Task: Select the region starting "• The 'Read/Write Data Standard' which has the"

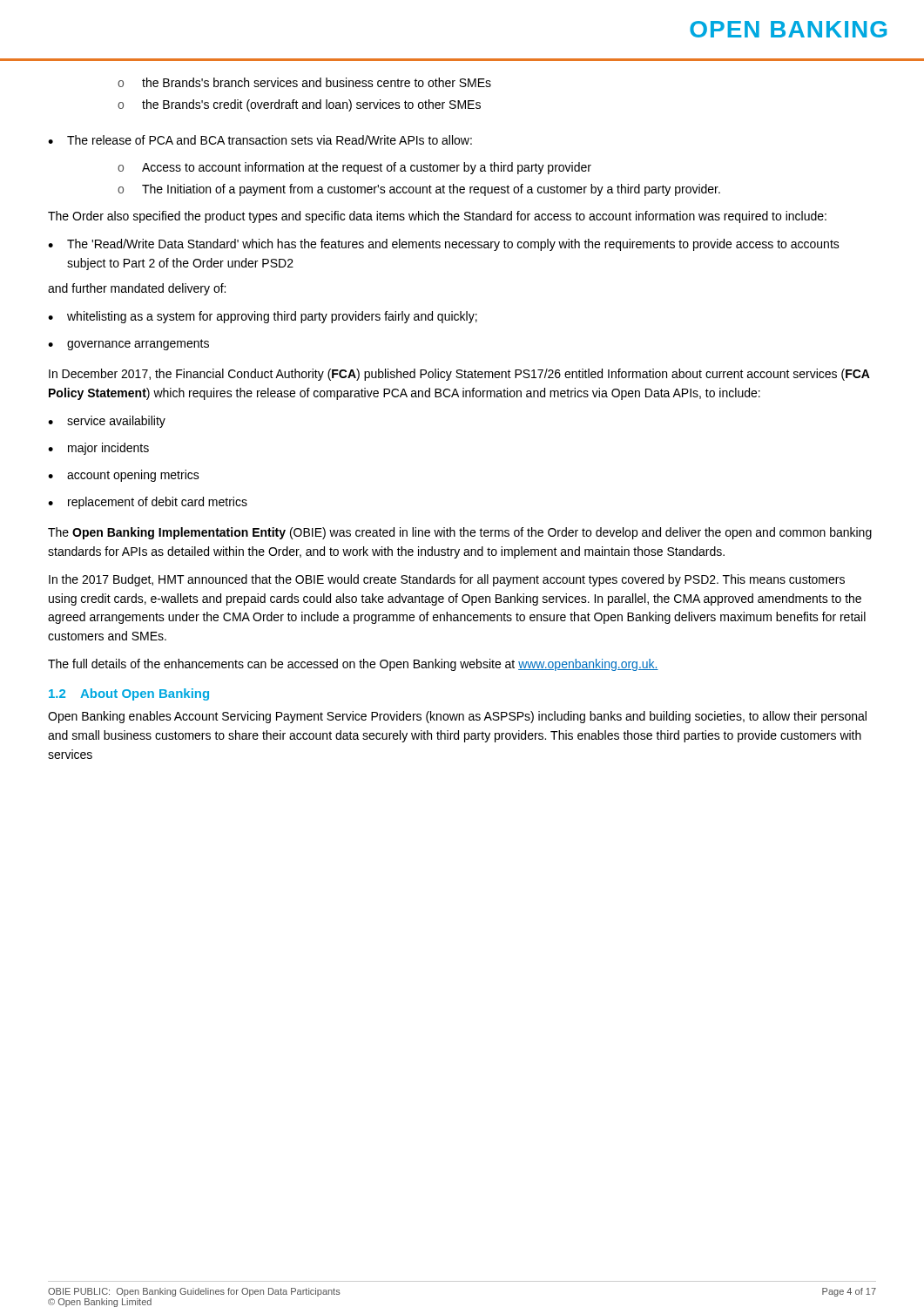Action: click(462, 254)
